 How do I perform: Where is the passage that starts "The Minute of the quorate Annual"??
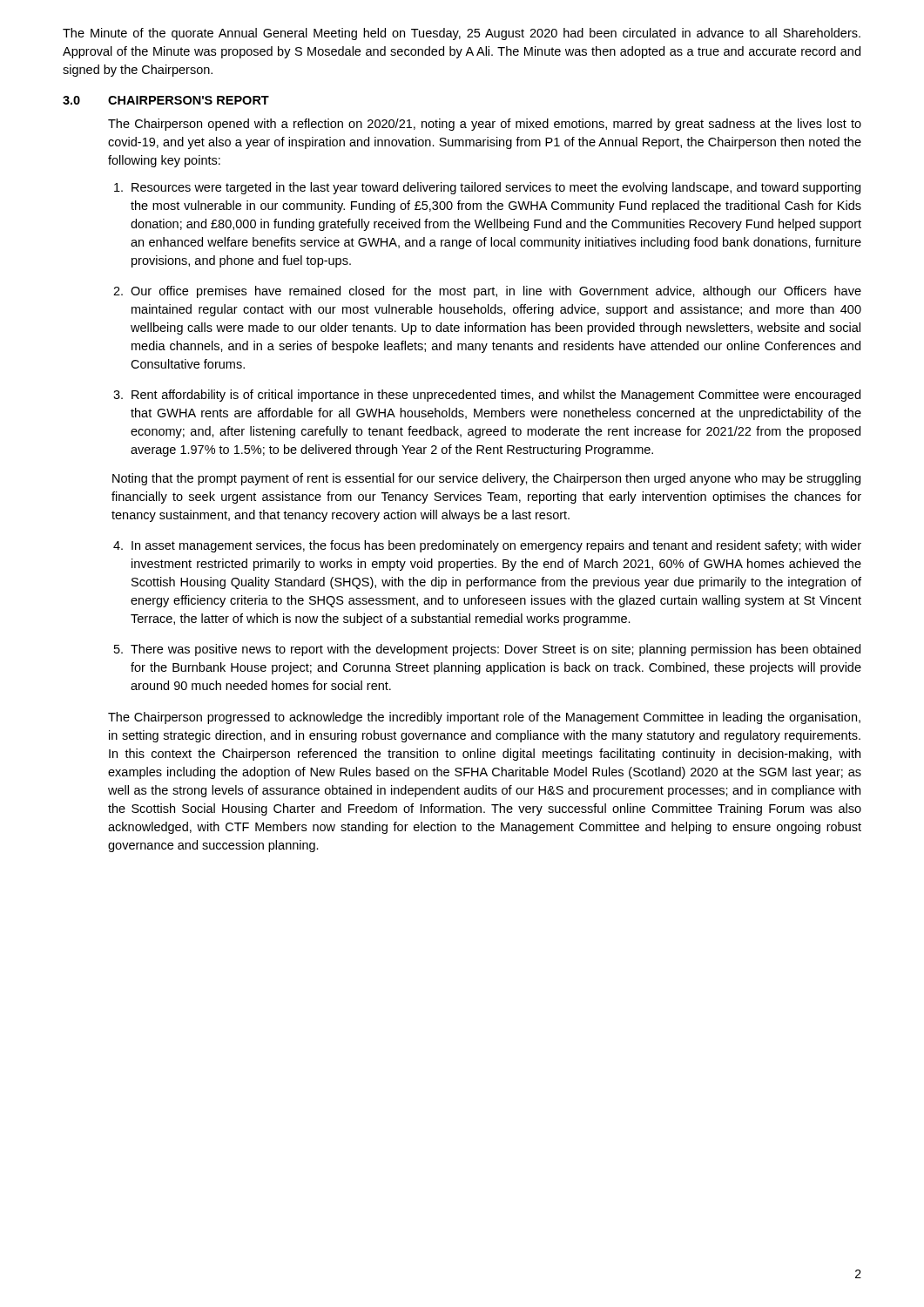coord(462,51)
